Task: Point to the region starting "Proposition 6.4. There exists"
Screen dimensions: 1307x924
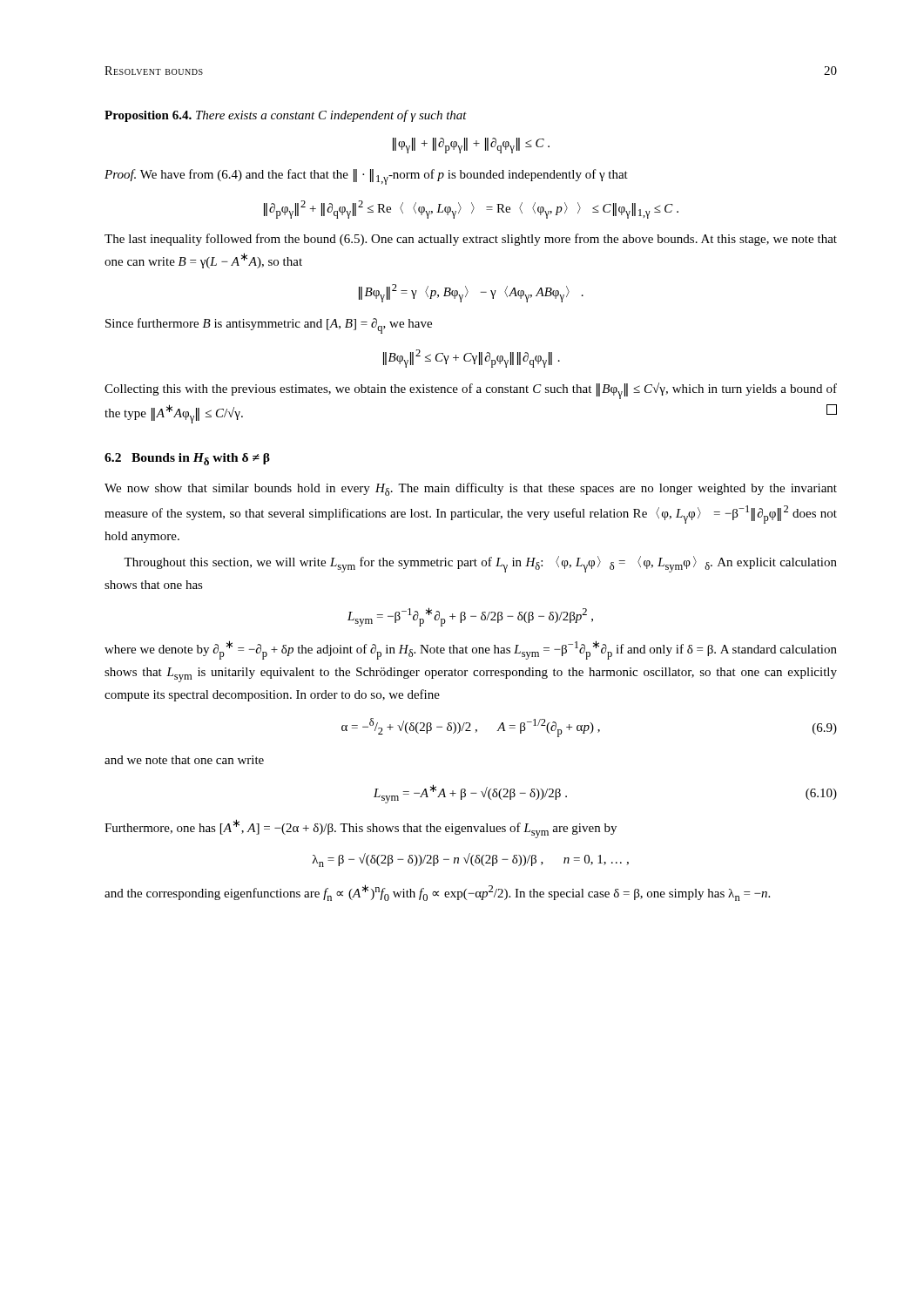Action: (285, 115)
